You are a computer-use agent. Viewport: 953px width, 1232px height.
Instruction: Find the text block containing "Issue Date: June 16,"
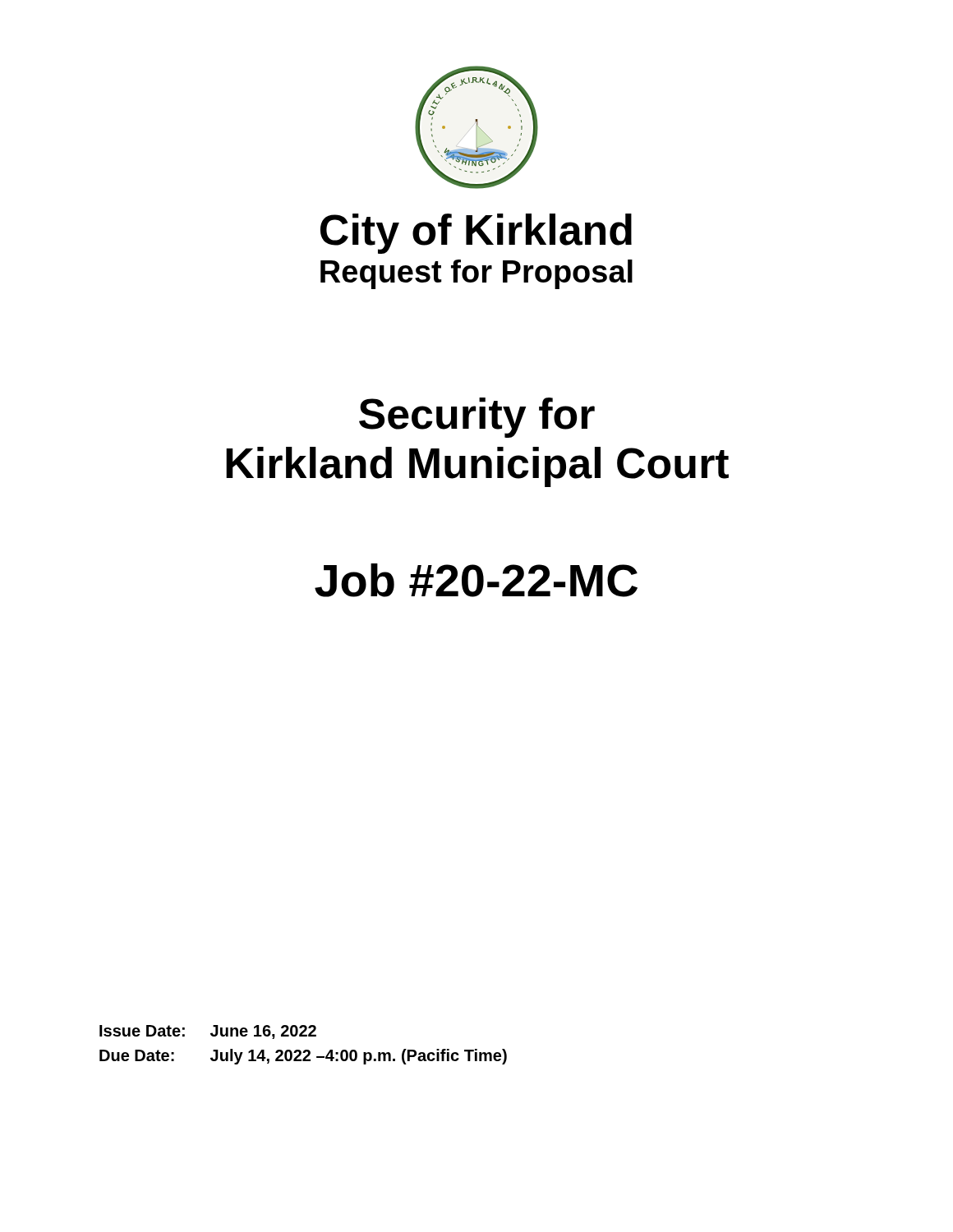tap(303, 1043)
